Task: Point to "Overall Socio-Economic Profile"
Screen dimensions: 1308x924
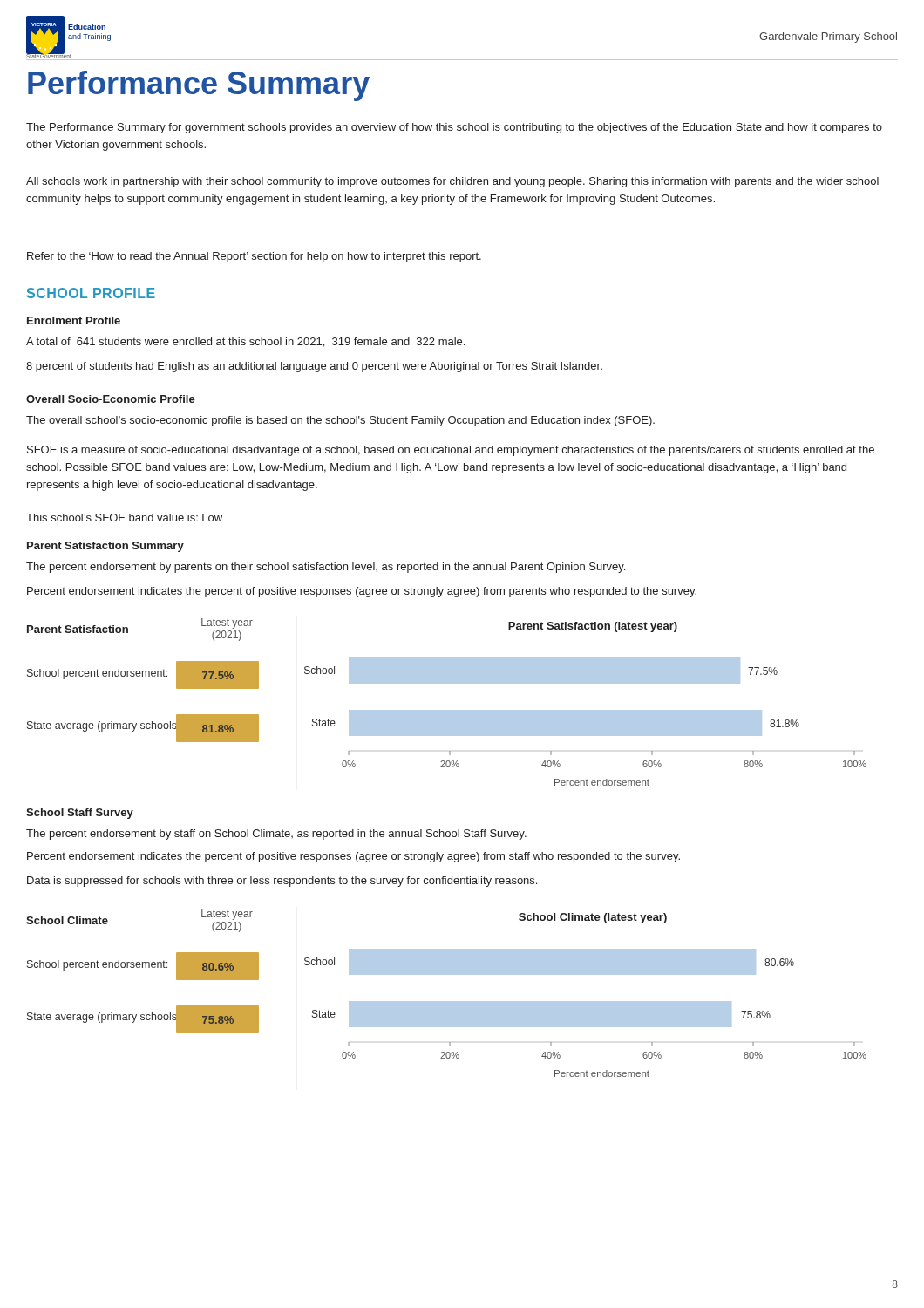Action: coord(111,399)
